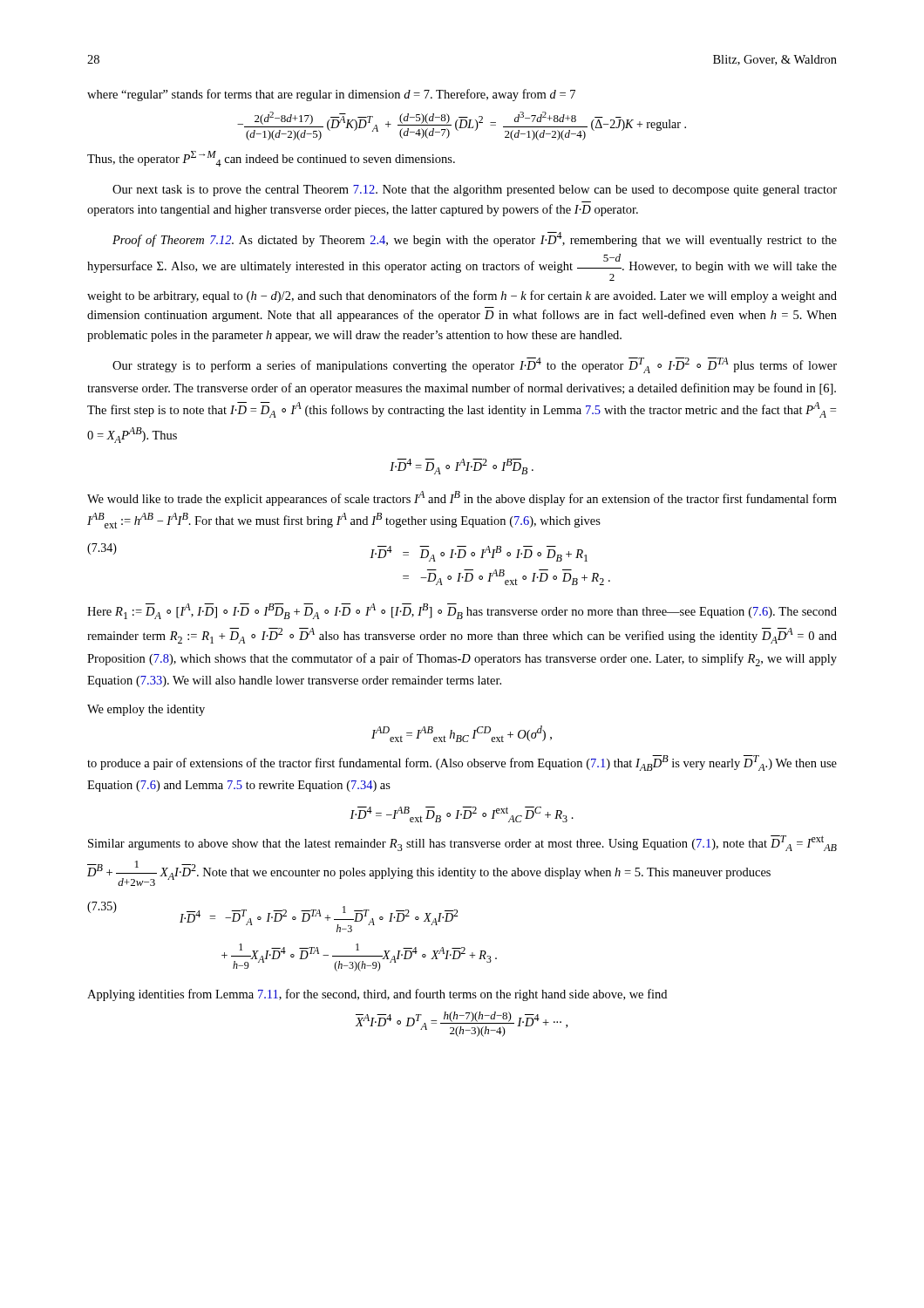924x1308 pixels.
Task: Locate the block starting "Our strategy is to"
Action: click(x=462, y=400)
